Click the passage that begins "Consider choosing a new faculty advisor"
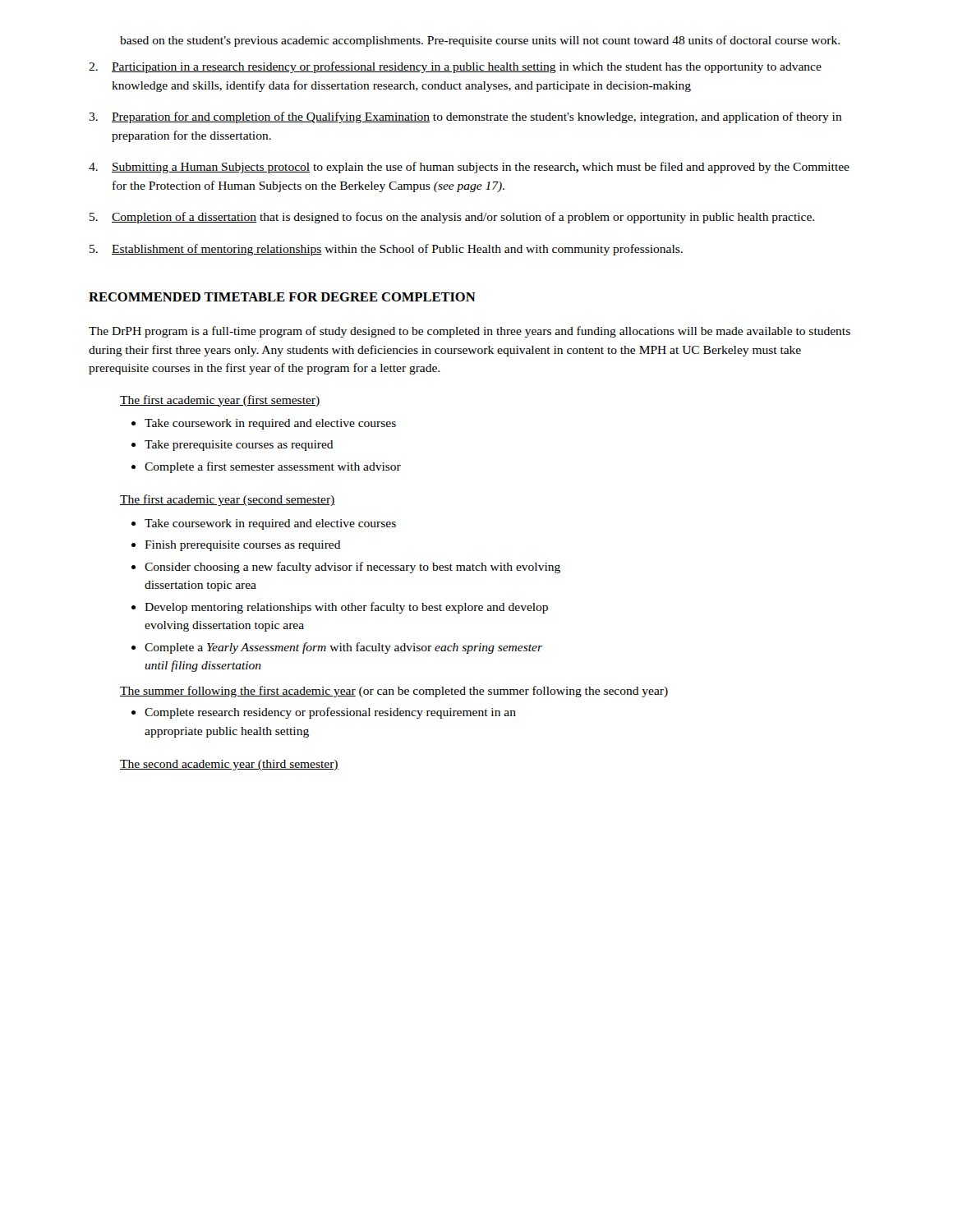 [353, 575]
